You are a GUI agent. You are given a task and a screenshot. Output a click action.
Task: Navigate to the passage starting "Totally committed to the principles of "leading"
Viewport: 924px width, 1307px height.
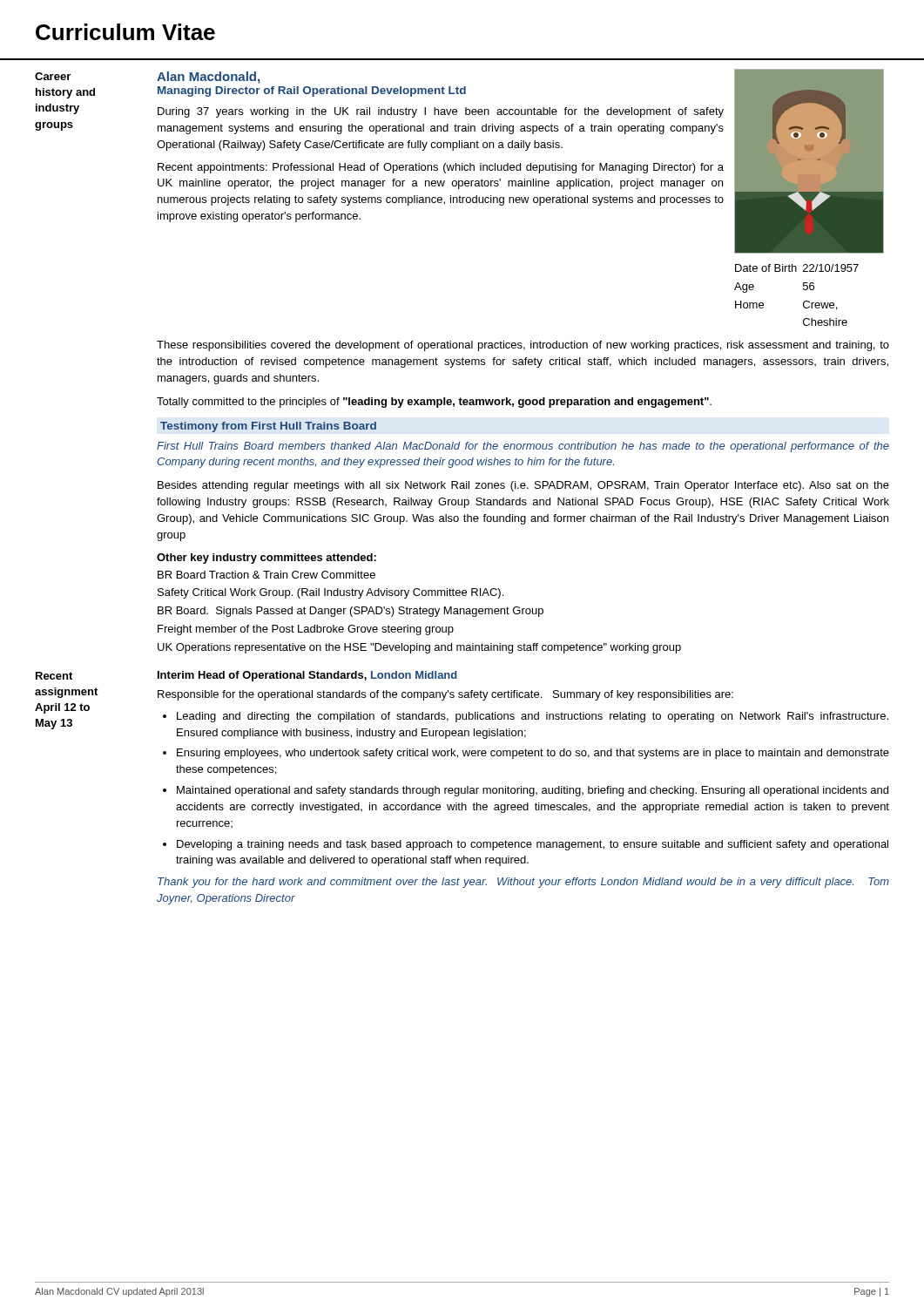pyautogui.click(x=435, y=401)
